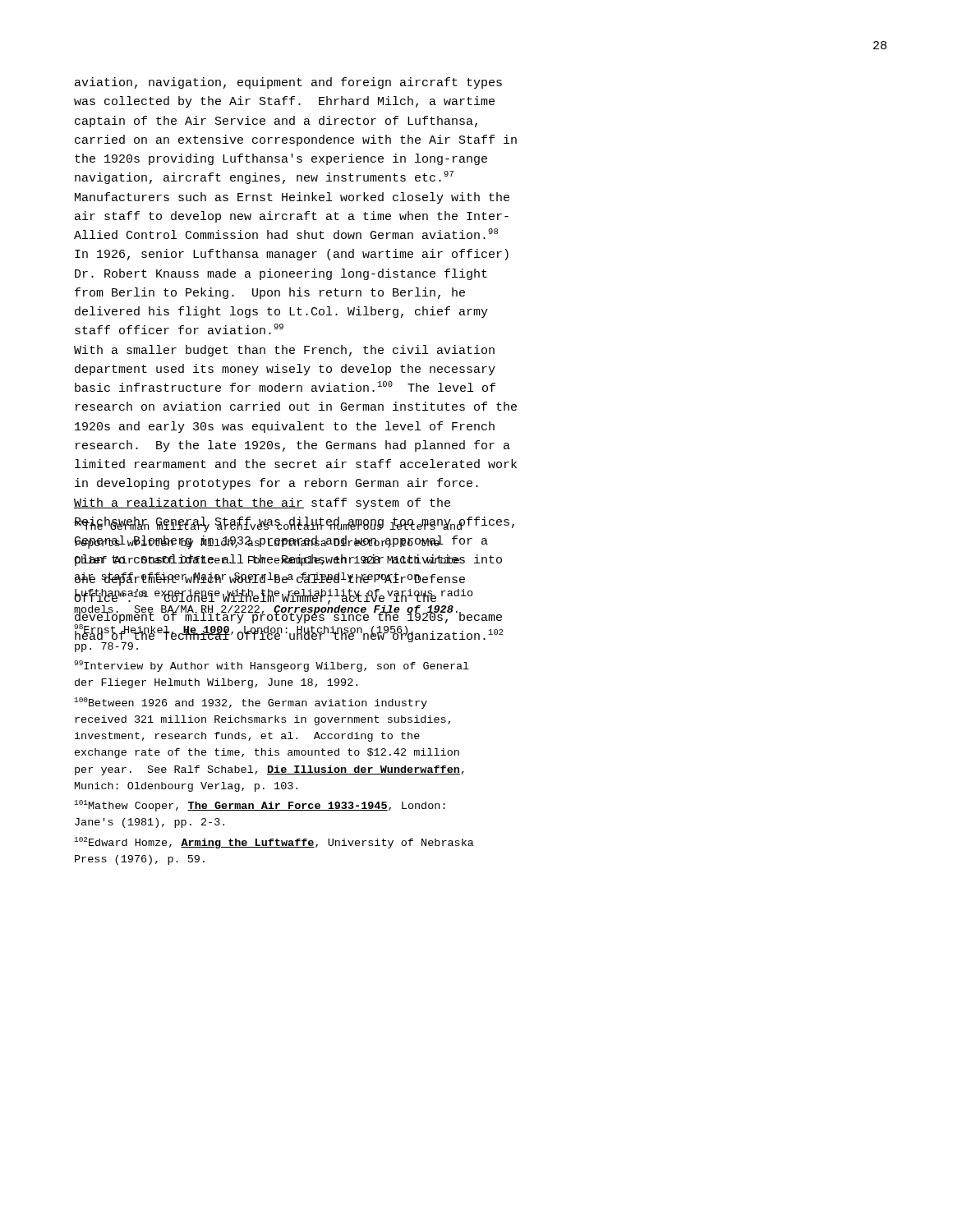Select the passage starting "97The German military archives contain numerous"
The height and width of the screenshot is (1232, 953).
[x=378, y=569]
